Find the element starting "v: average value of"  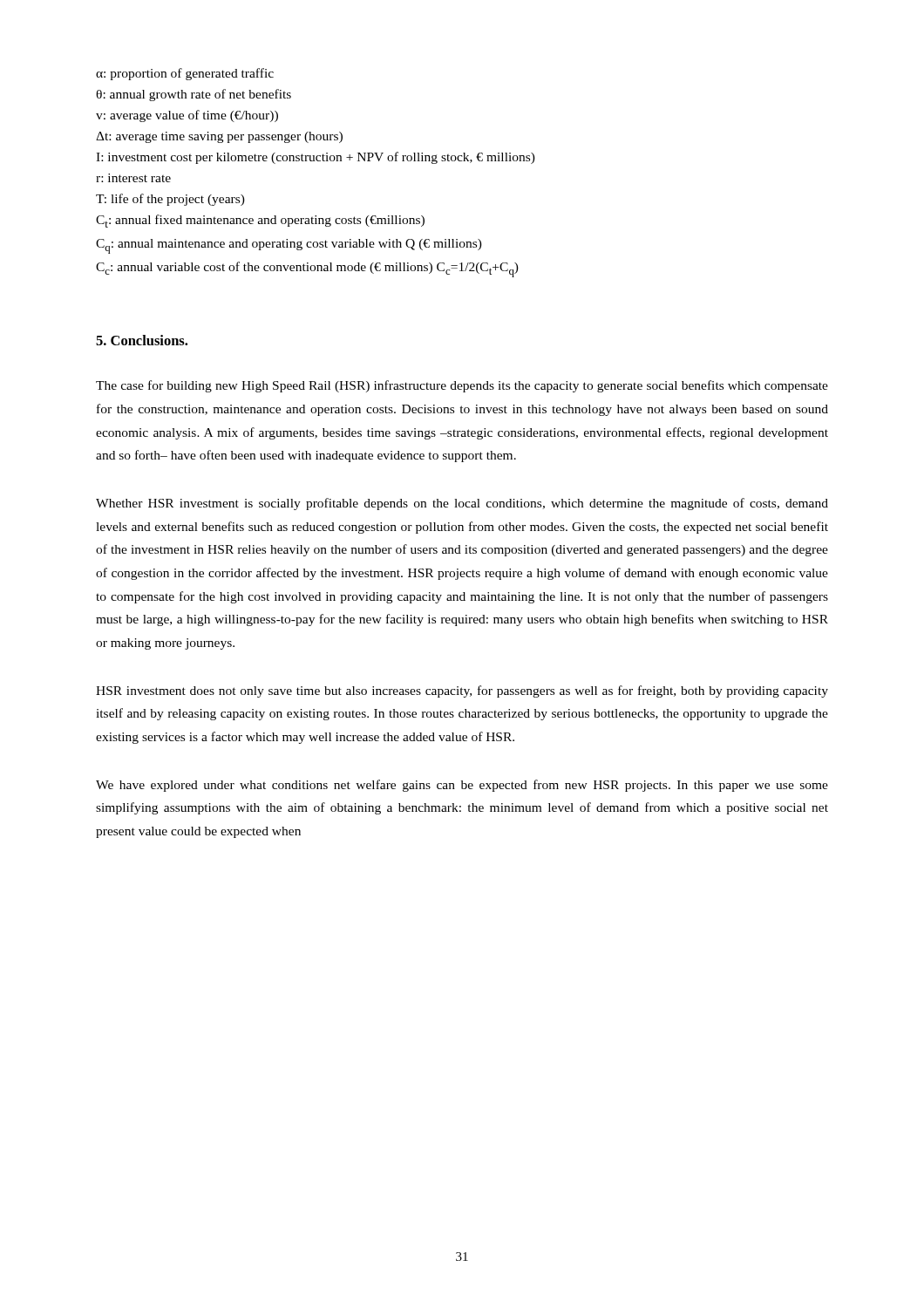pos(187,115)
